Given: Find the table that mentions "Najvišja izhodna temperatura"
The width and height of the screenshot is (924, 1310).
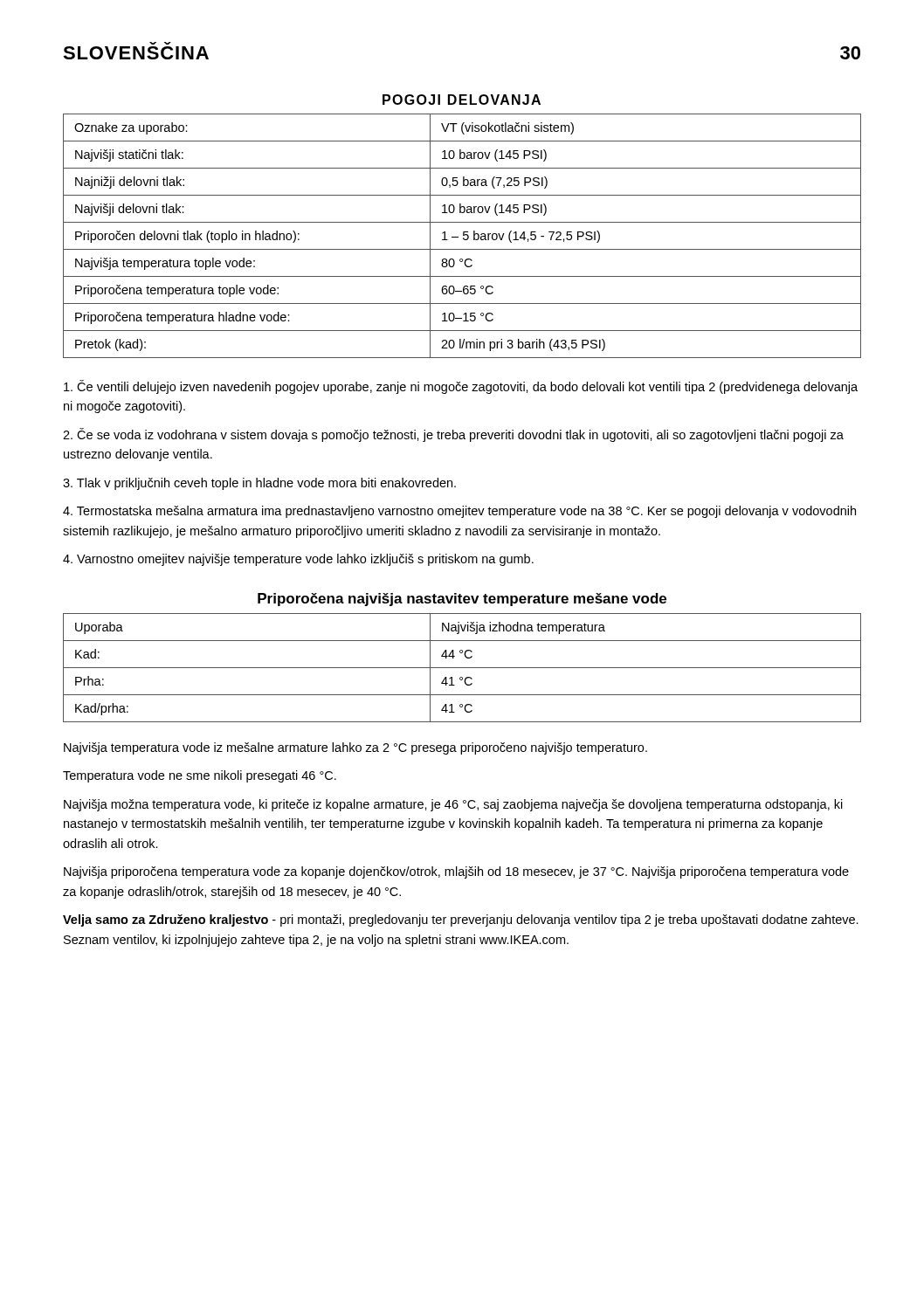Looking at the screenshot, I should coord(462,667).
